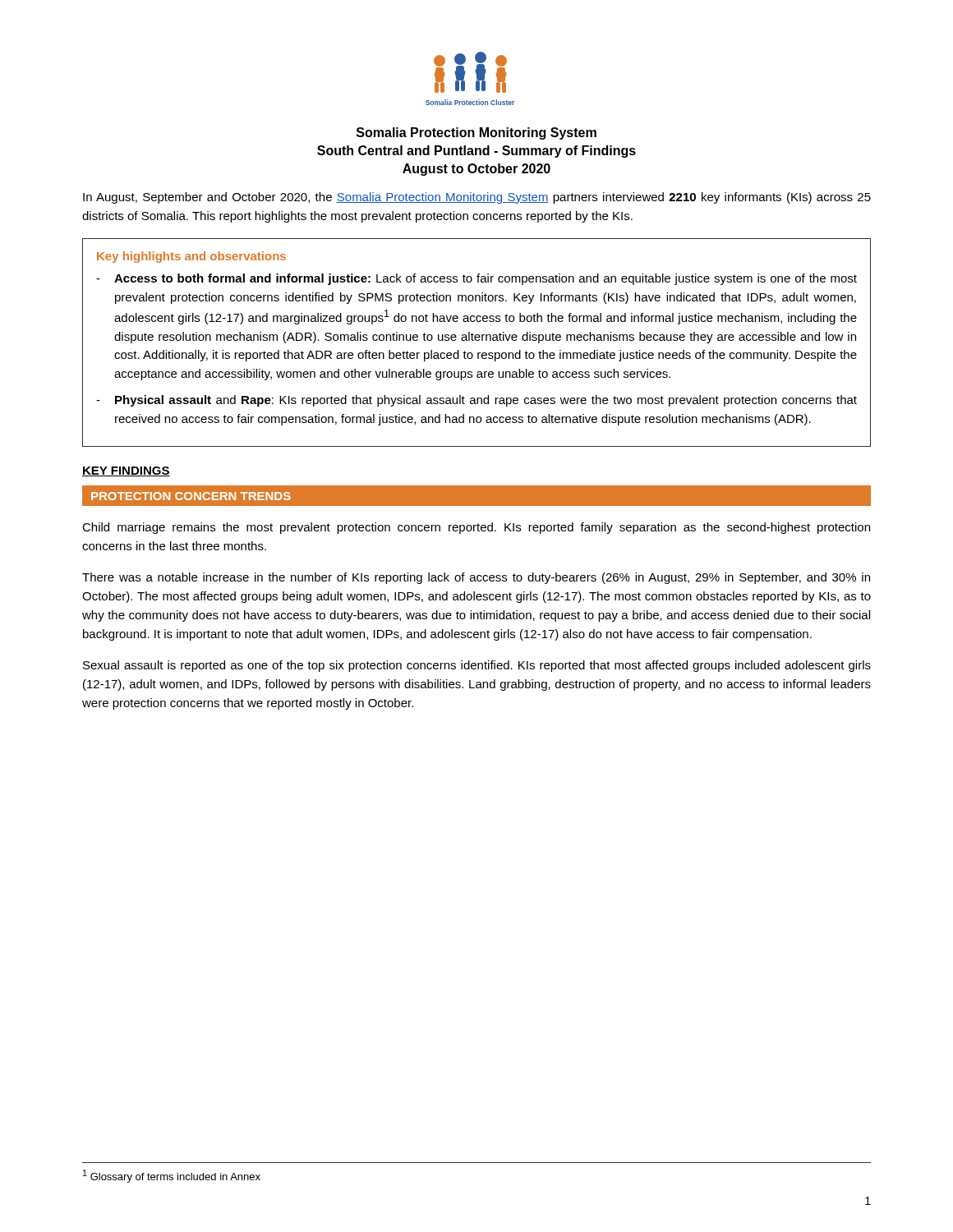Find the block starting "PROTECTION CONCERN TRENDS"
The width and height of the screenshot is (953, 1232).
click(x=191, y=496)
